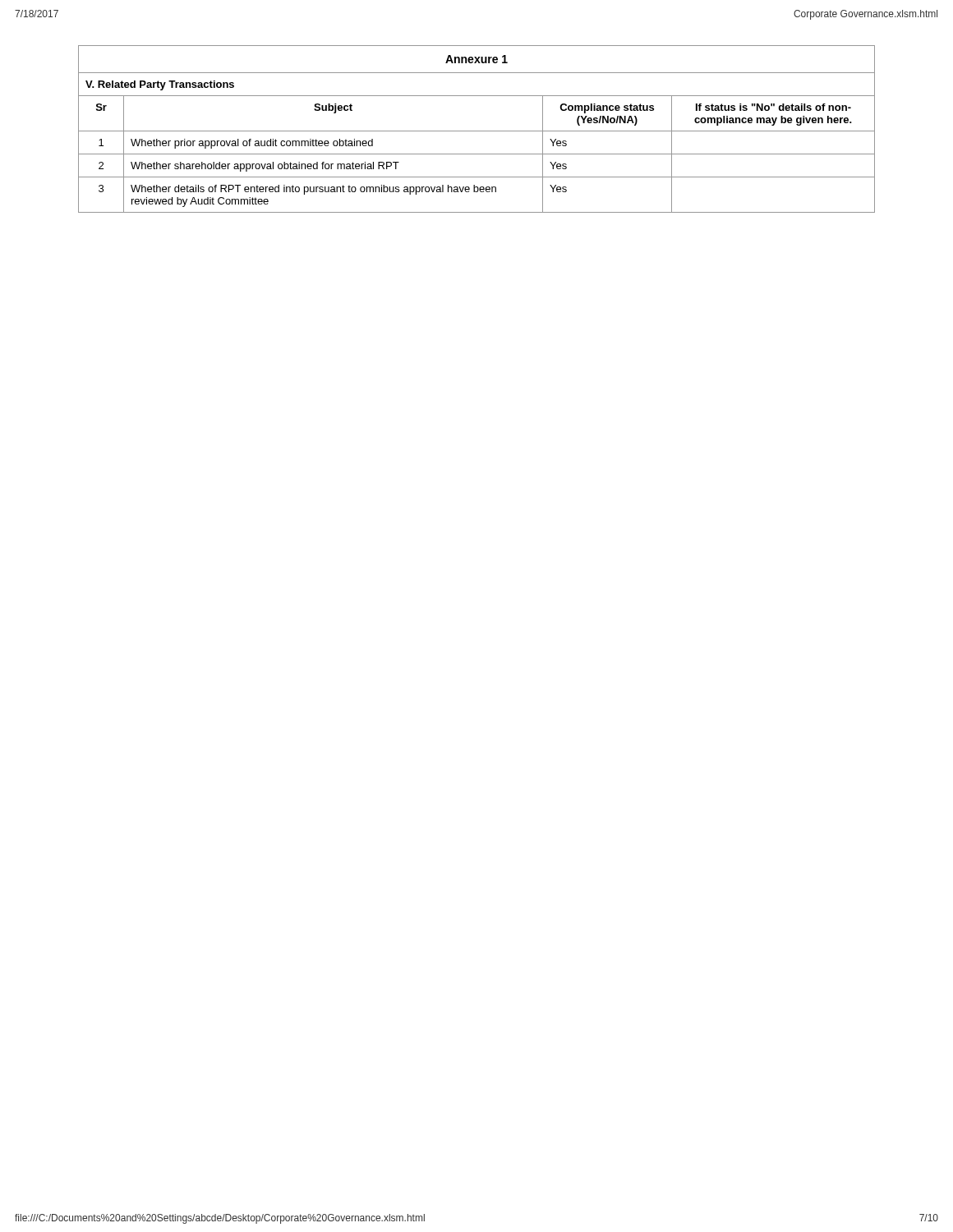The height and width of the screenshot is (1232, 953).
Task: Locate the table
Action: click(x=476, y=129)
